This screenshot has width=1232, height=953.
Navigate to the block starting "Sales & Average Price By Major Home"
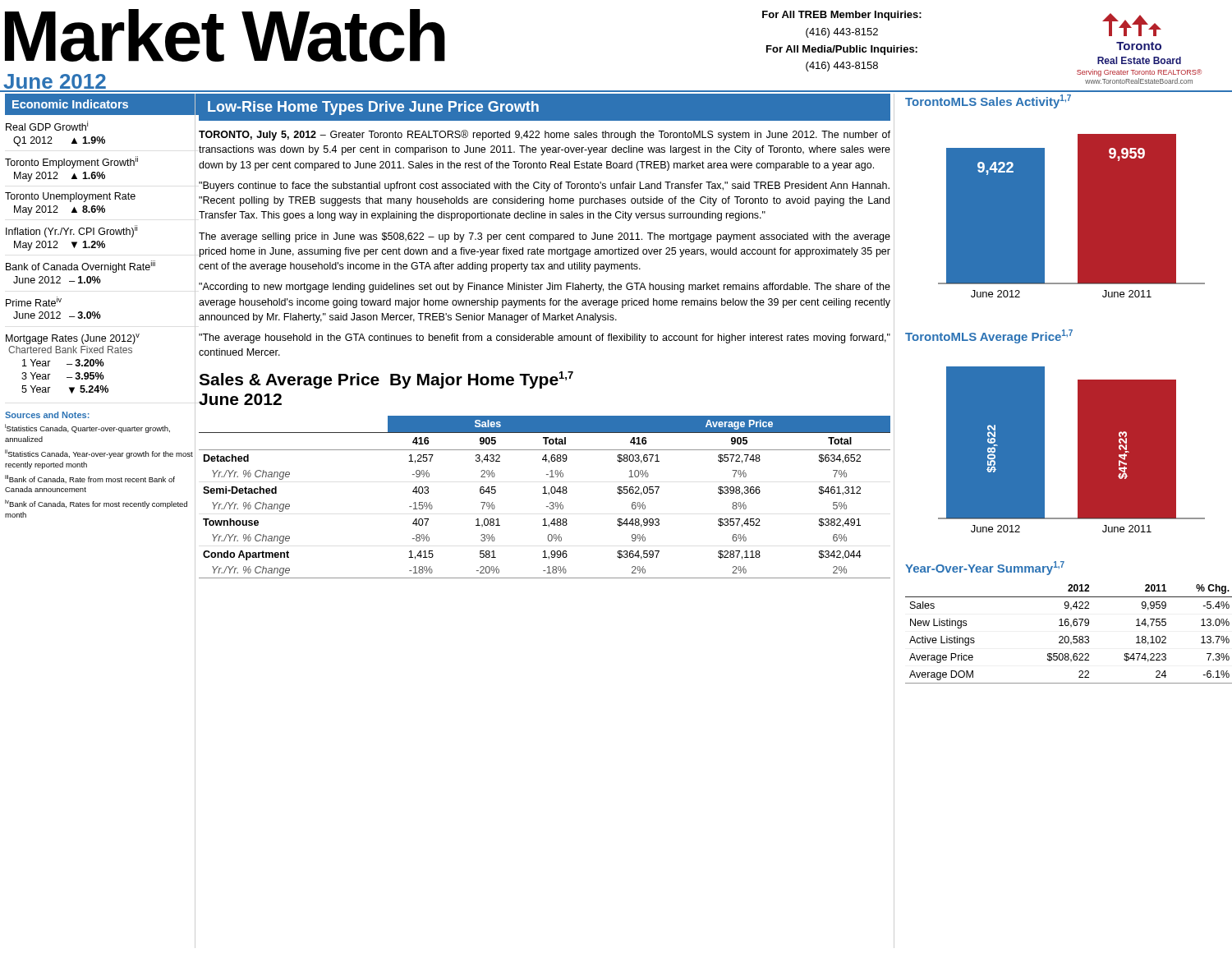point(386,378)
